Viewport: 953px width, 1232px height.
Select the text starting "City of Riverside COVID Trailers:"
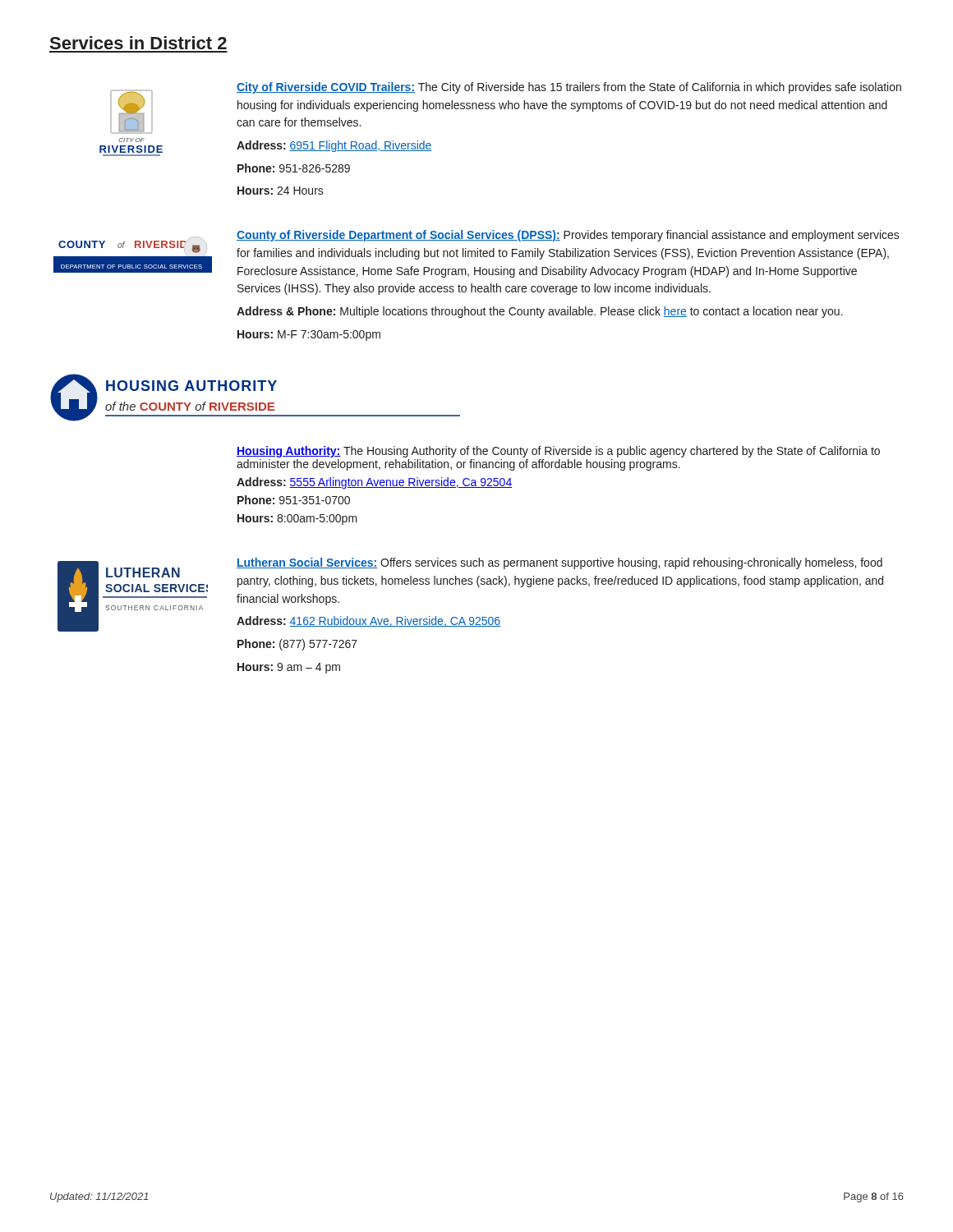point(569,88)
